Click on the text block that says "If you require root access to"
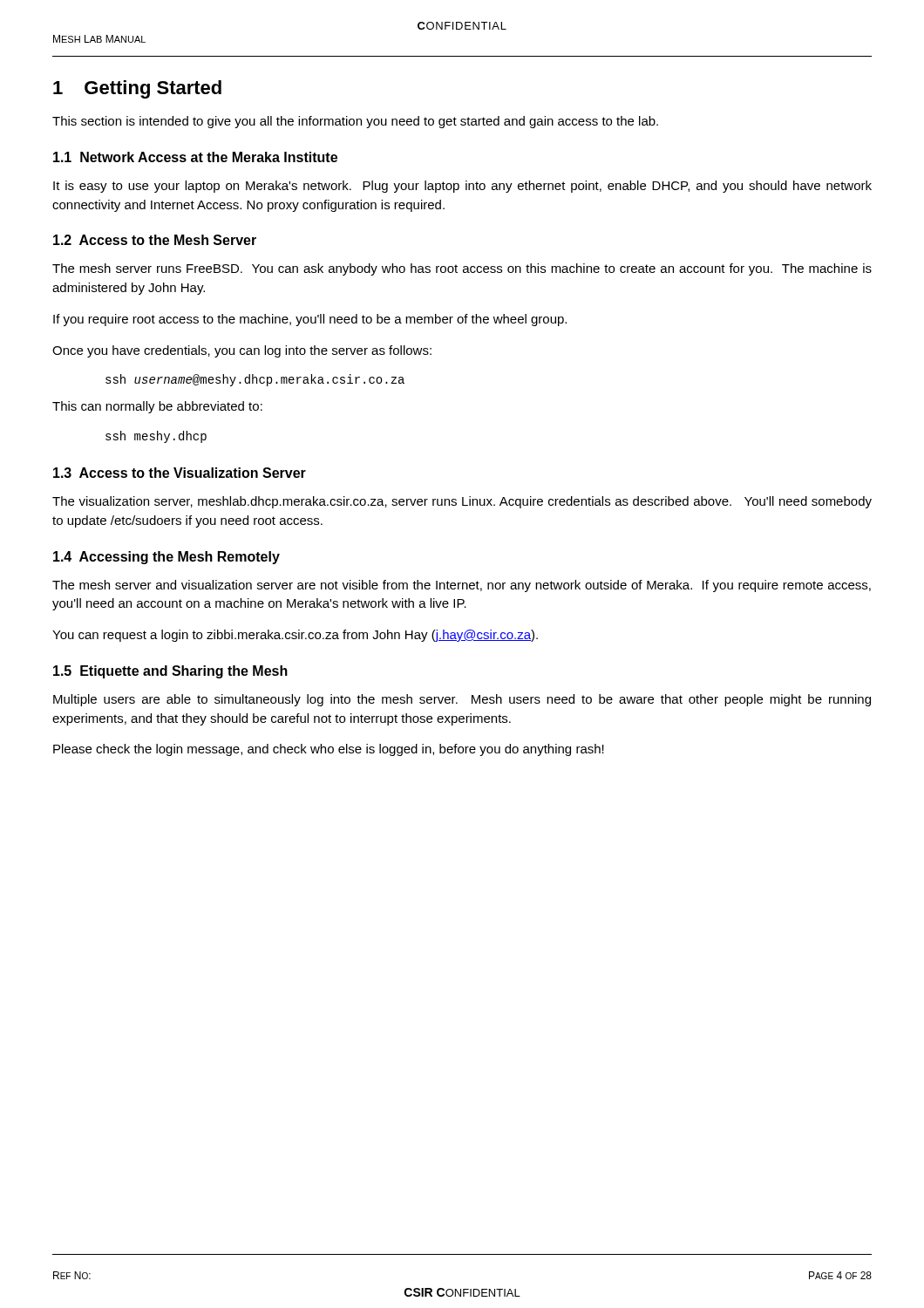 310,318
